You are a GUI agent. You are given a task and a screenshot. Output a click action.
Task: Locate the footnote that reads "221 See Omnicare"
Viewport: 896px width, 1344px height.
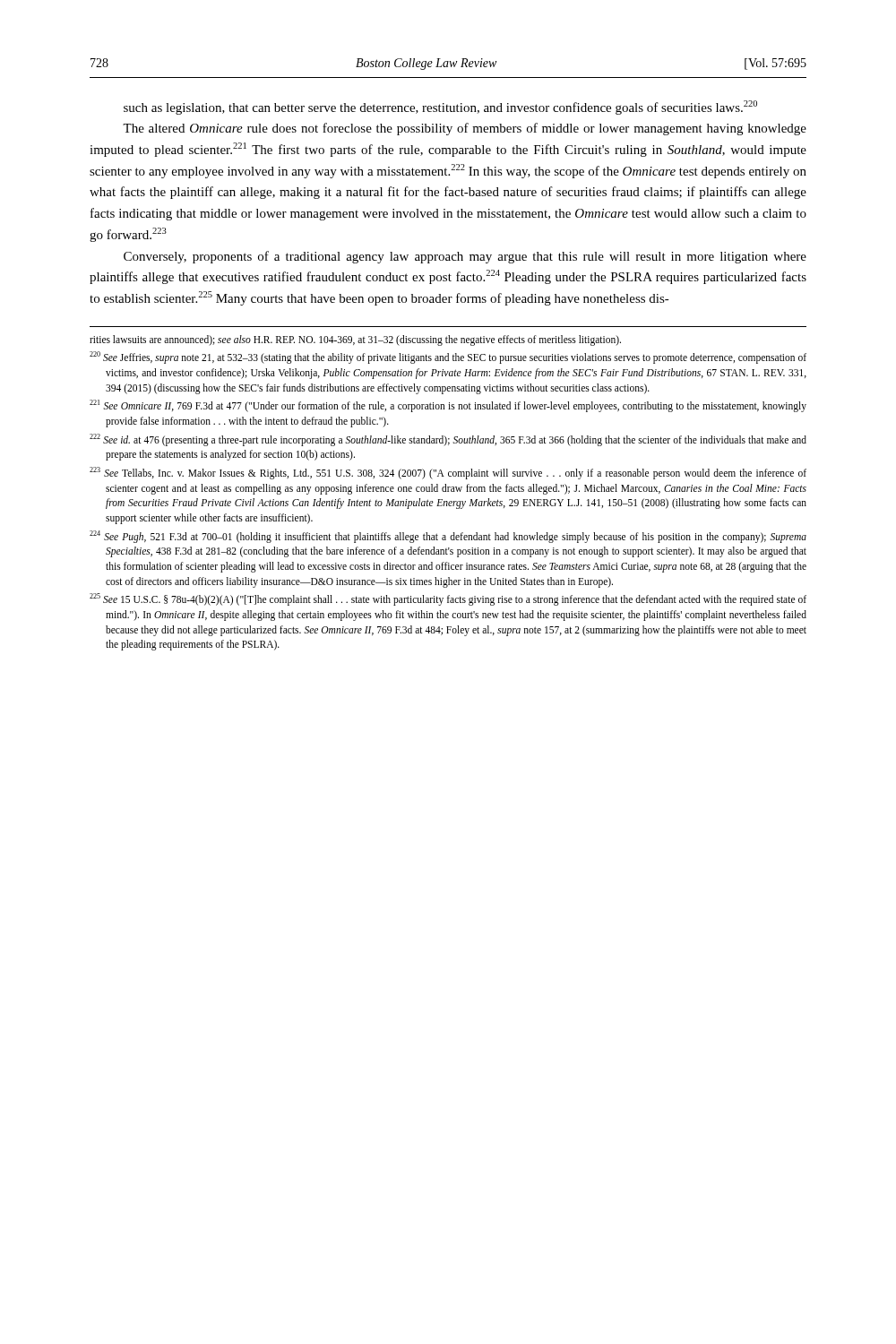point(448,413)
